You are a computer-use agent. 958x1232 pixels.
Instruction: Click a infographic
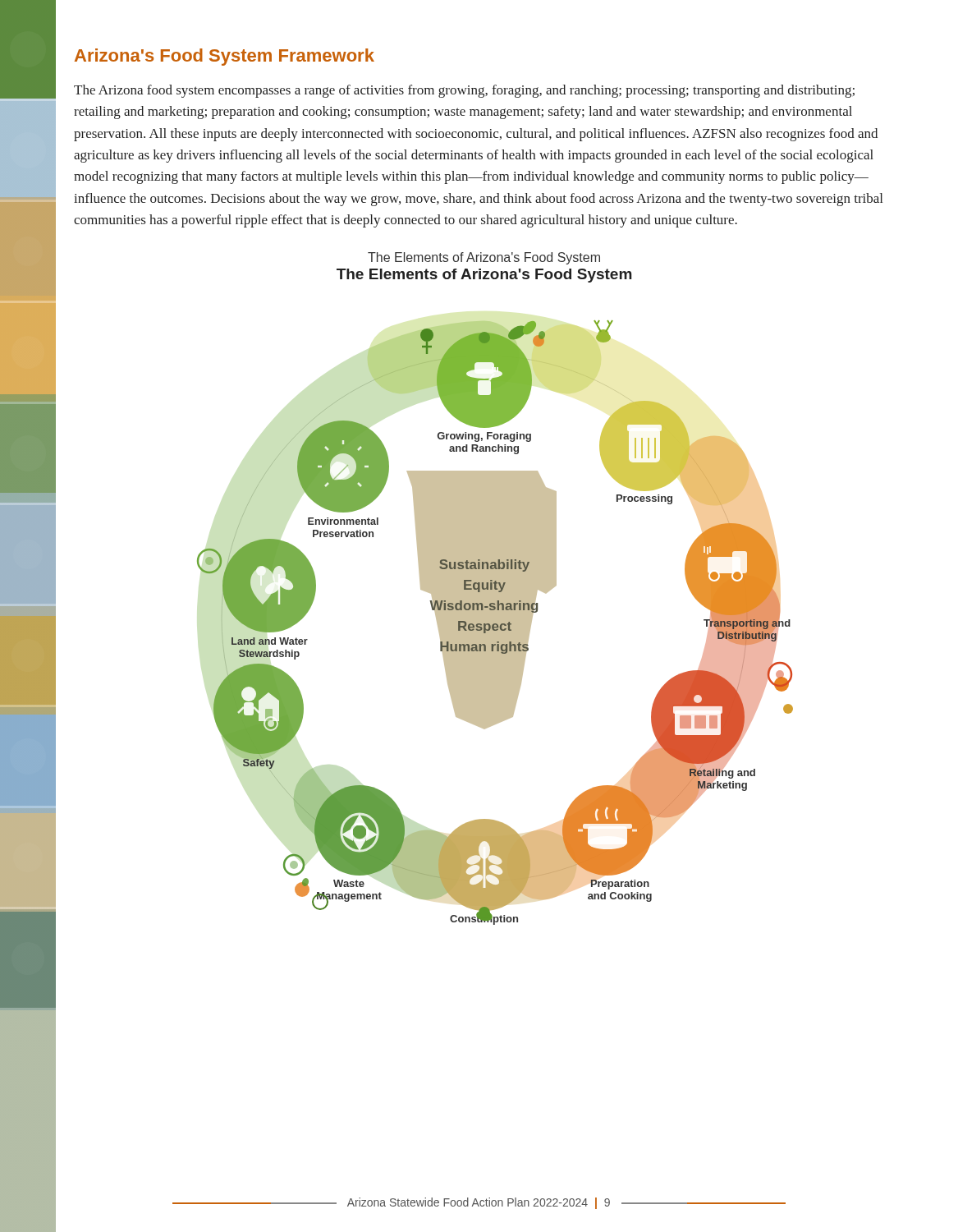[484, 619]
